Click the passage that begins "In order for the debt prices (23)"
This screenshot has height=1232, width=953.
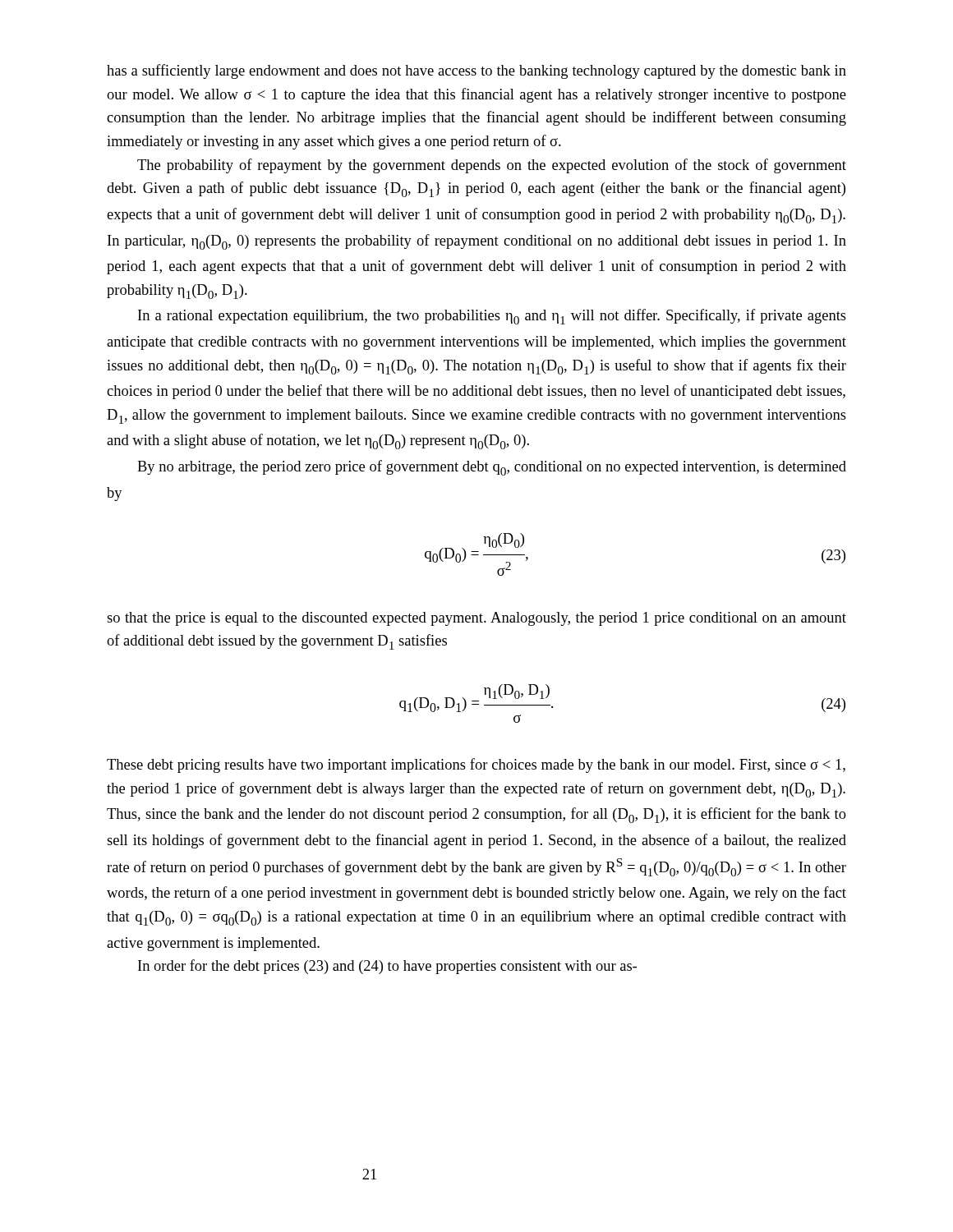[x=476, y=966]
